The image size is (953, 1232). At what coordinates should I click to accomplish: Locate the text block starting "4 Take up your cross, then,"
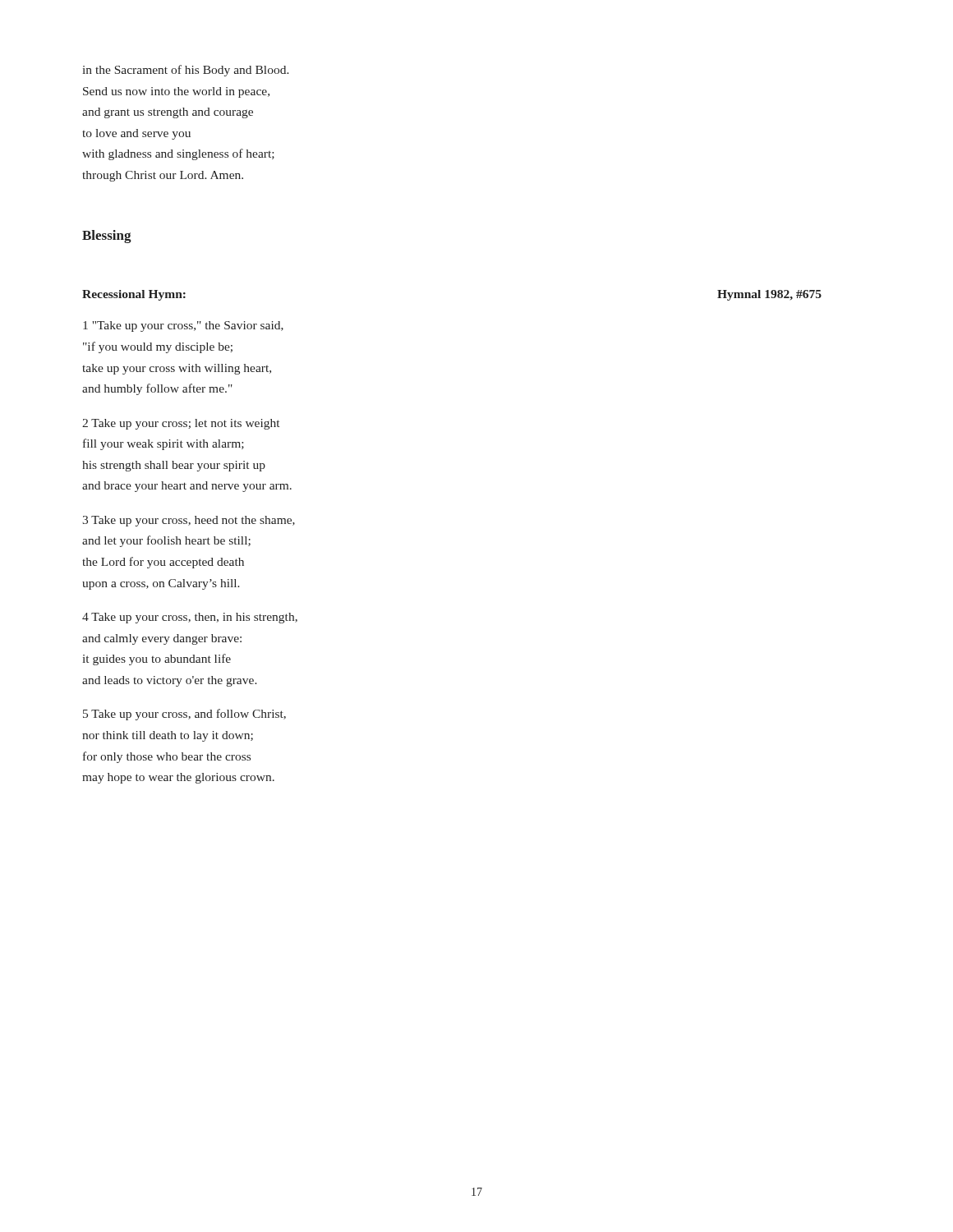[x=190, y=648]
